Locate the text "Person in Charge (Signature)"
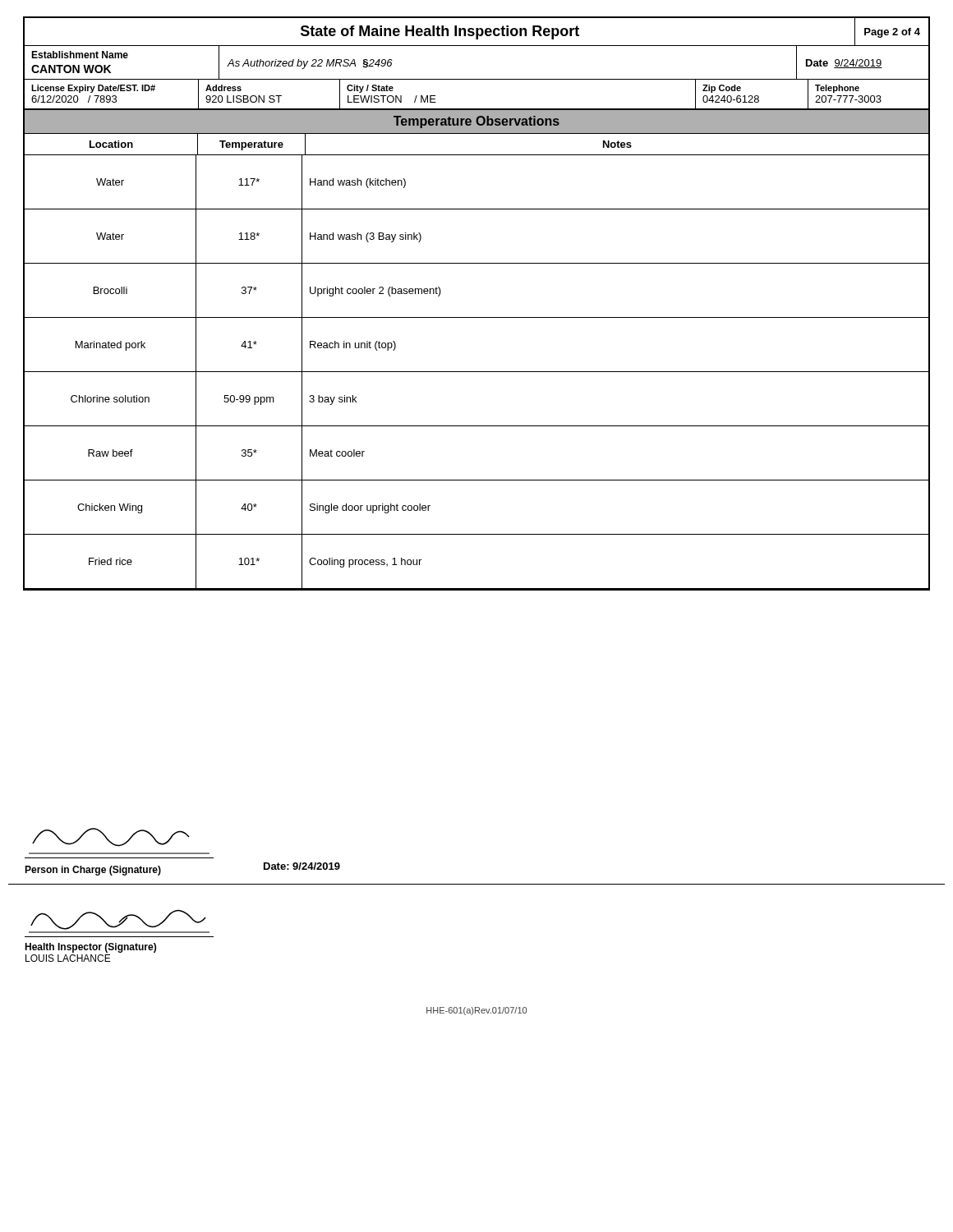The height and width of the screenshot is (1232, 953). tap(93, 870)
